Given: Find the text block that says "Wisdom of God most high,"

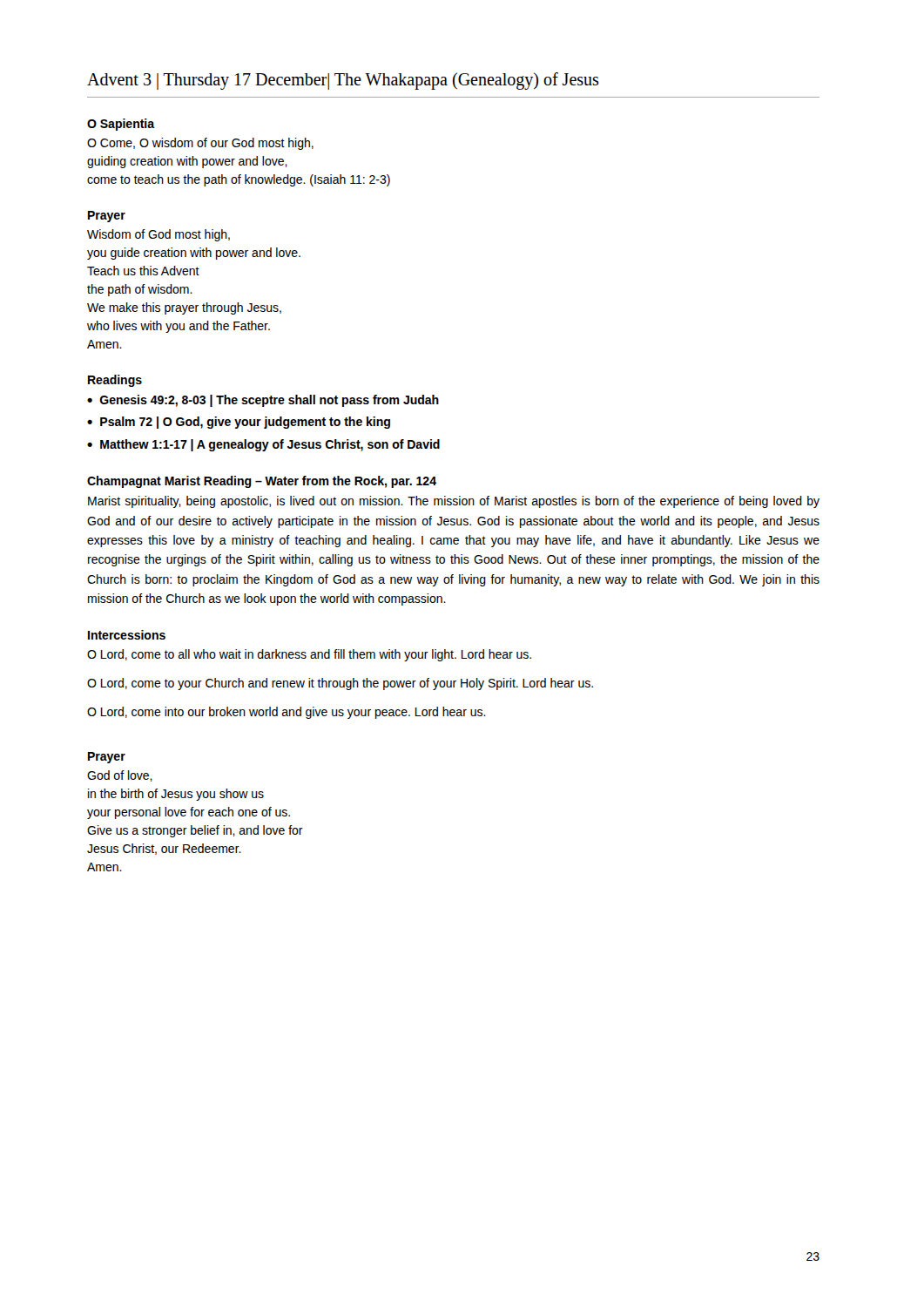Looking at the screenshot, I should [194, 289].
